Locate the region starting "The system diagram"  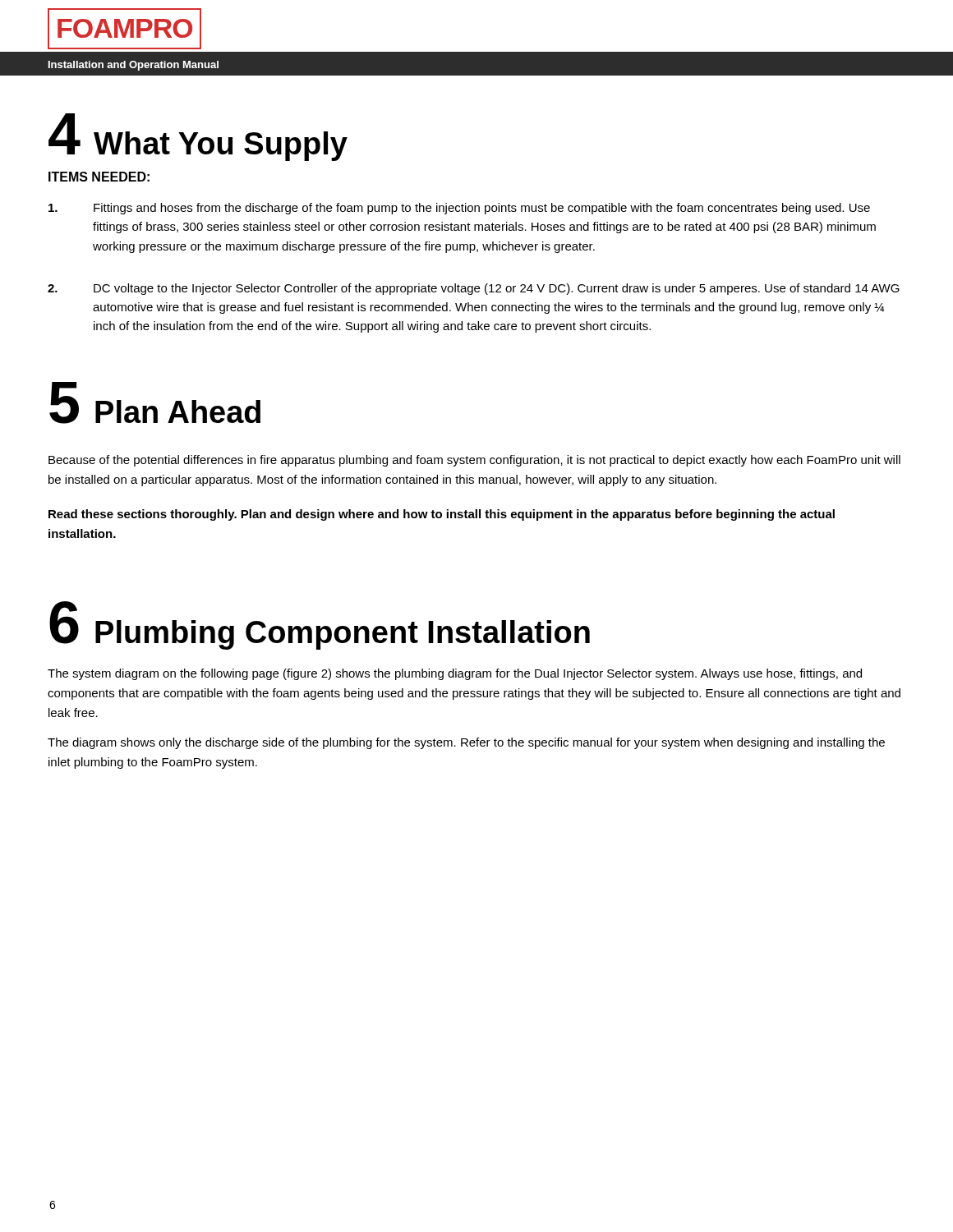click(x=474, y=692)
